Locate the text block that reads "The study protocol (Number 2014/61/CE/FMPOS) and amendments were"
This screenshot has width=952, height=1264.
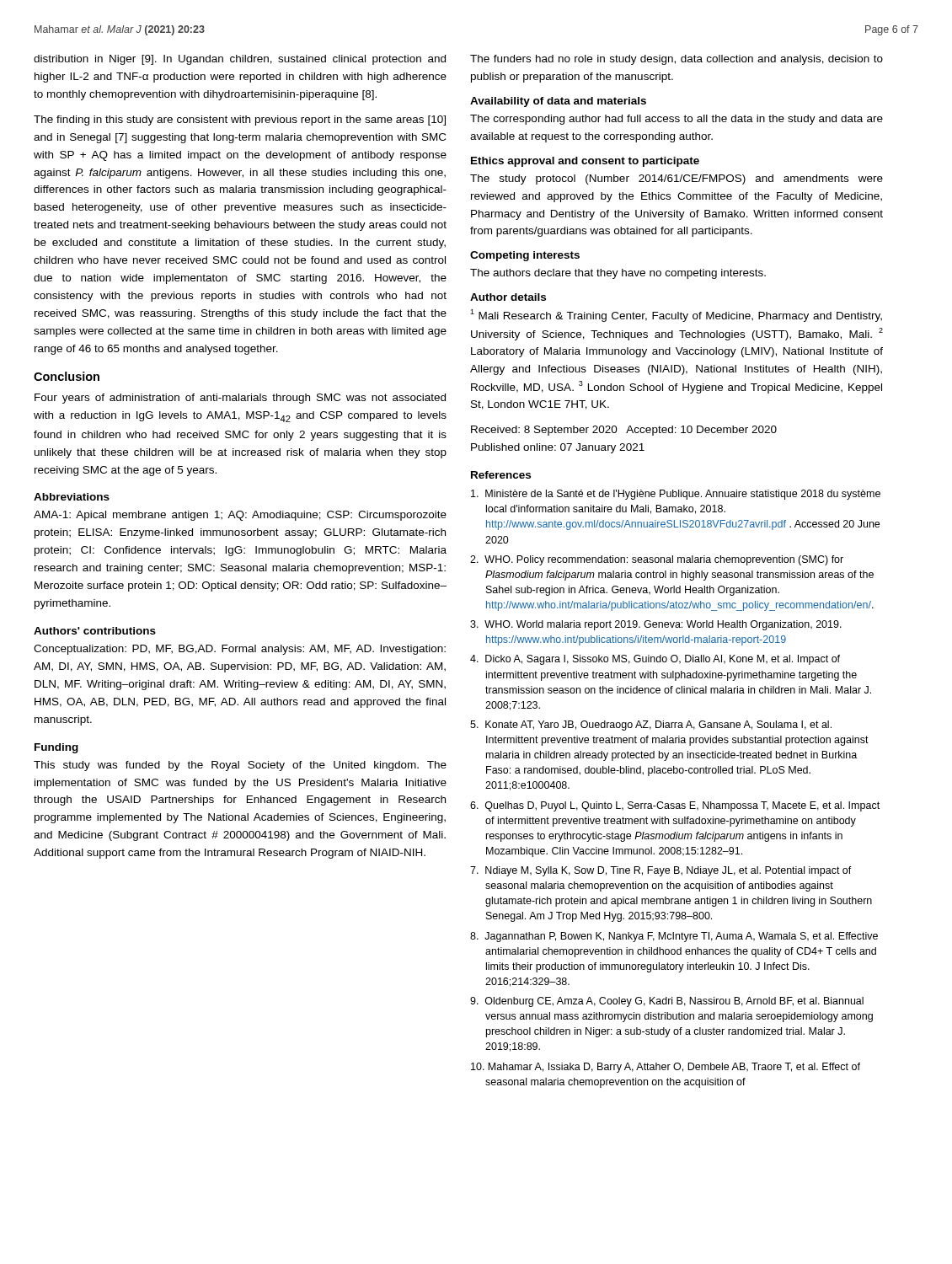tap(676, 205)
